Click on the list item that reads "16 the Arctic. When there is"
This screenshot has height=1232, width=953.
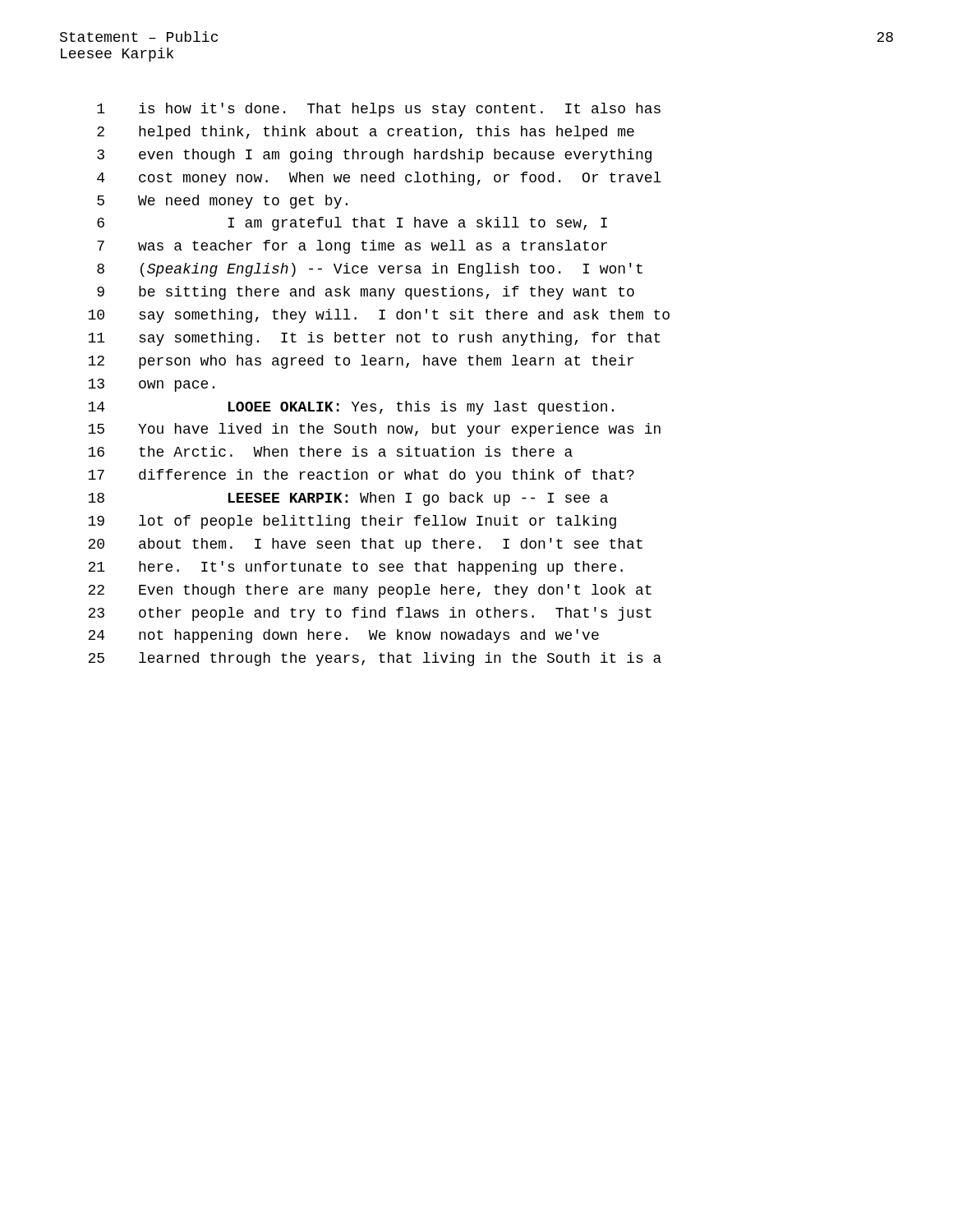pos(476,454)
